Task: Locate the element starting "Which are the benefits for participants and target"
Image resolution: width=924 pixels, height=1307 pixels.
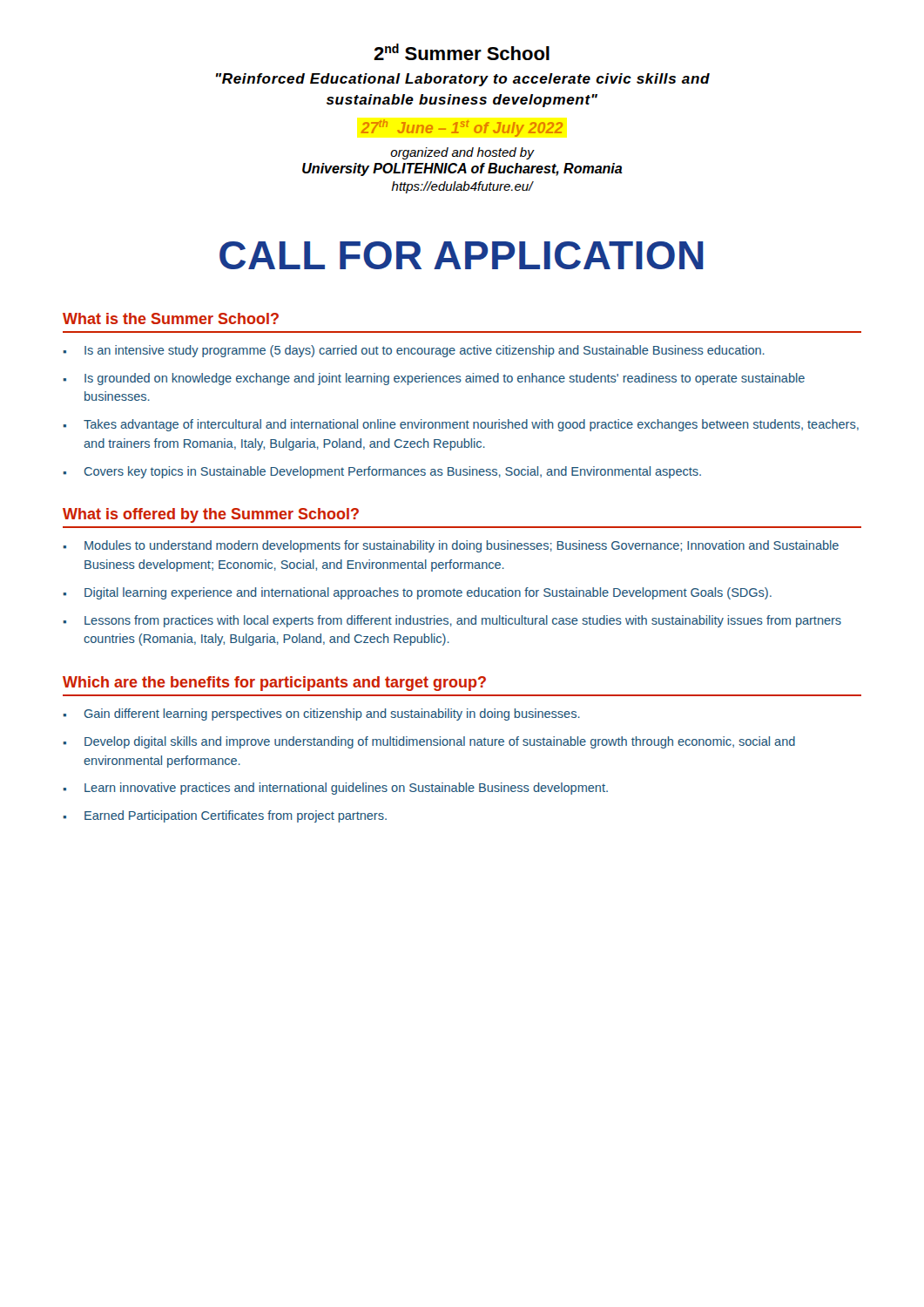Action: 275,682
